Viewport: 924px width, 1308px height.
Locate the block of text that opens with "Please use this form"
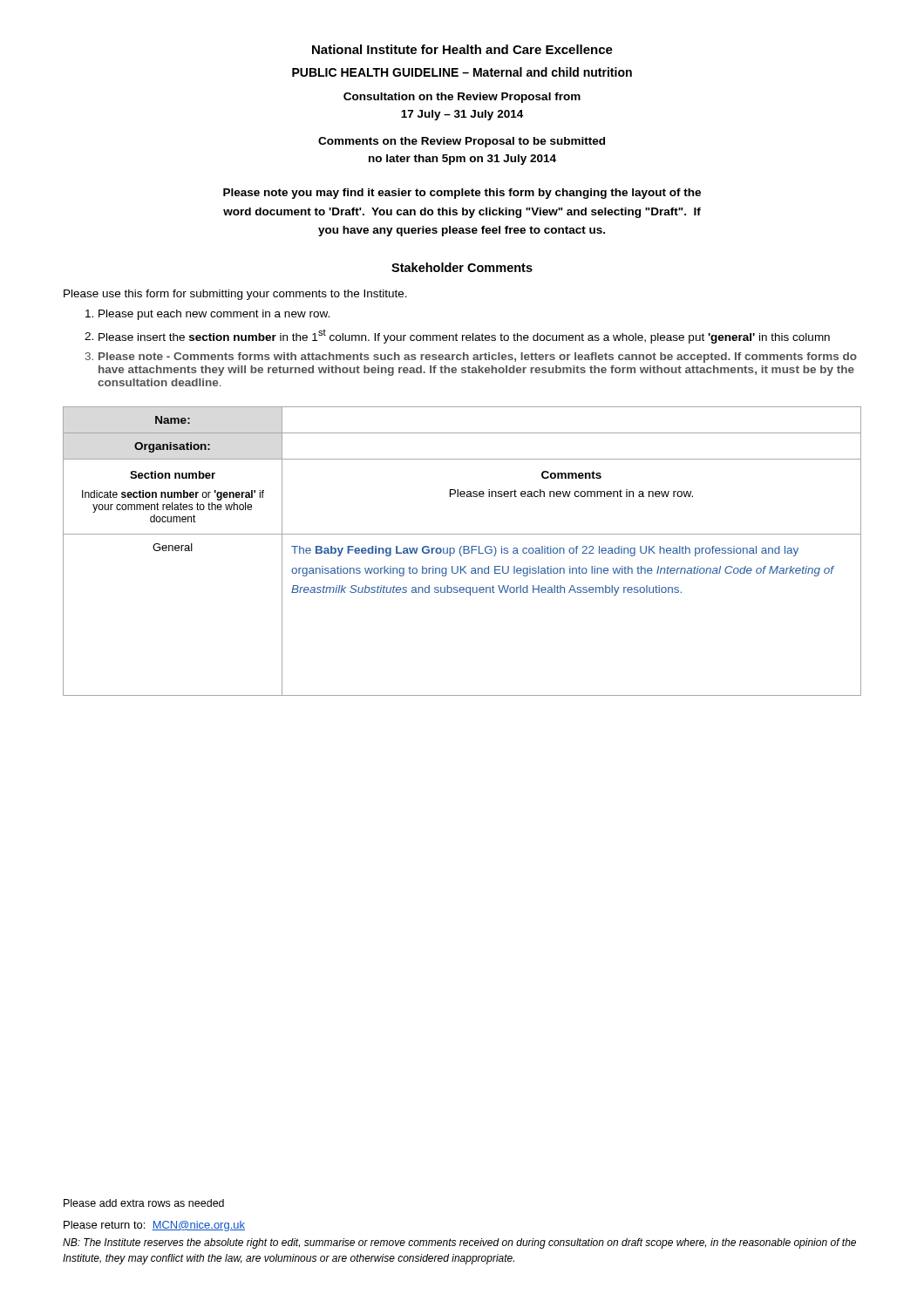[x=235, y=293]
